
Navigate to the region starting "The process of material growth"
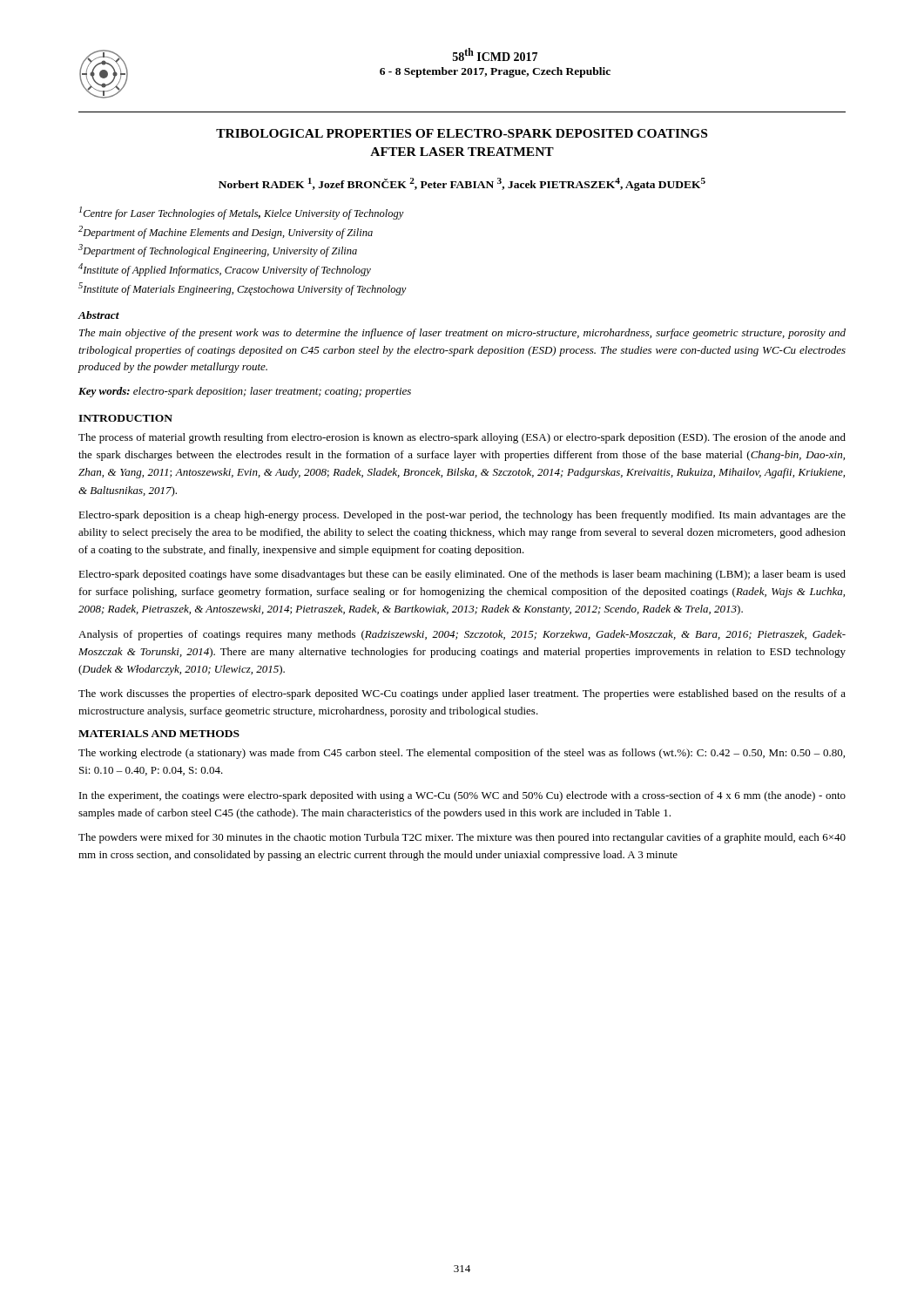pyautogui.click(x=462, y=463)
